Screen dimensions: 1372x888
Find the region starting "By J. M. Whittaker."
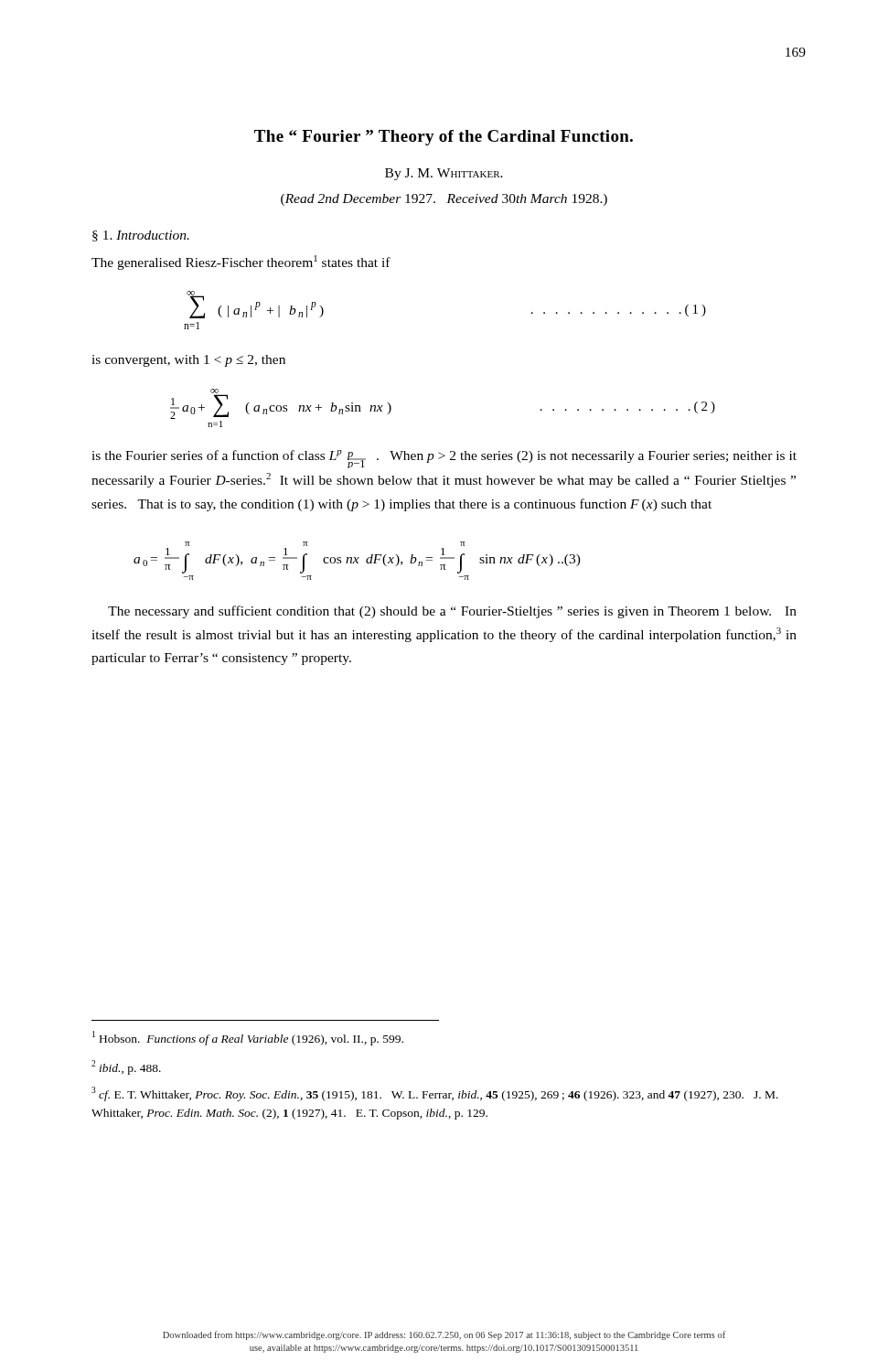coord(444,172)
